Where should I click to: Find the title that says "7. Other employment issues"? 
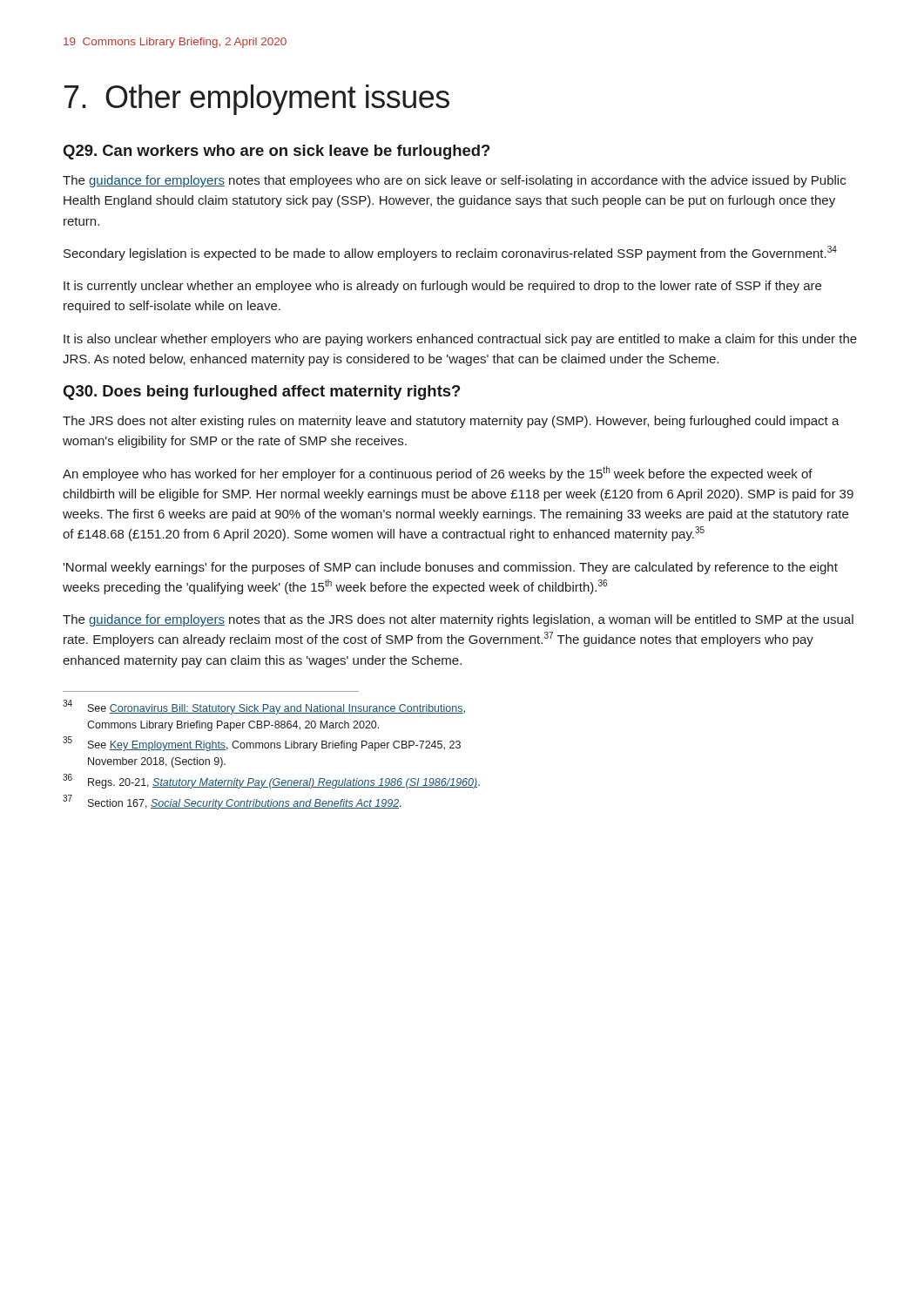(x=462, y=98)
